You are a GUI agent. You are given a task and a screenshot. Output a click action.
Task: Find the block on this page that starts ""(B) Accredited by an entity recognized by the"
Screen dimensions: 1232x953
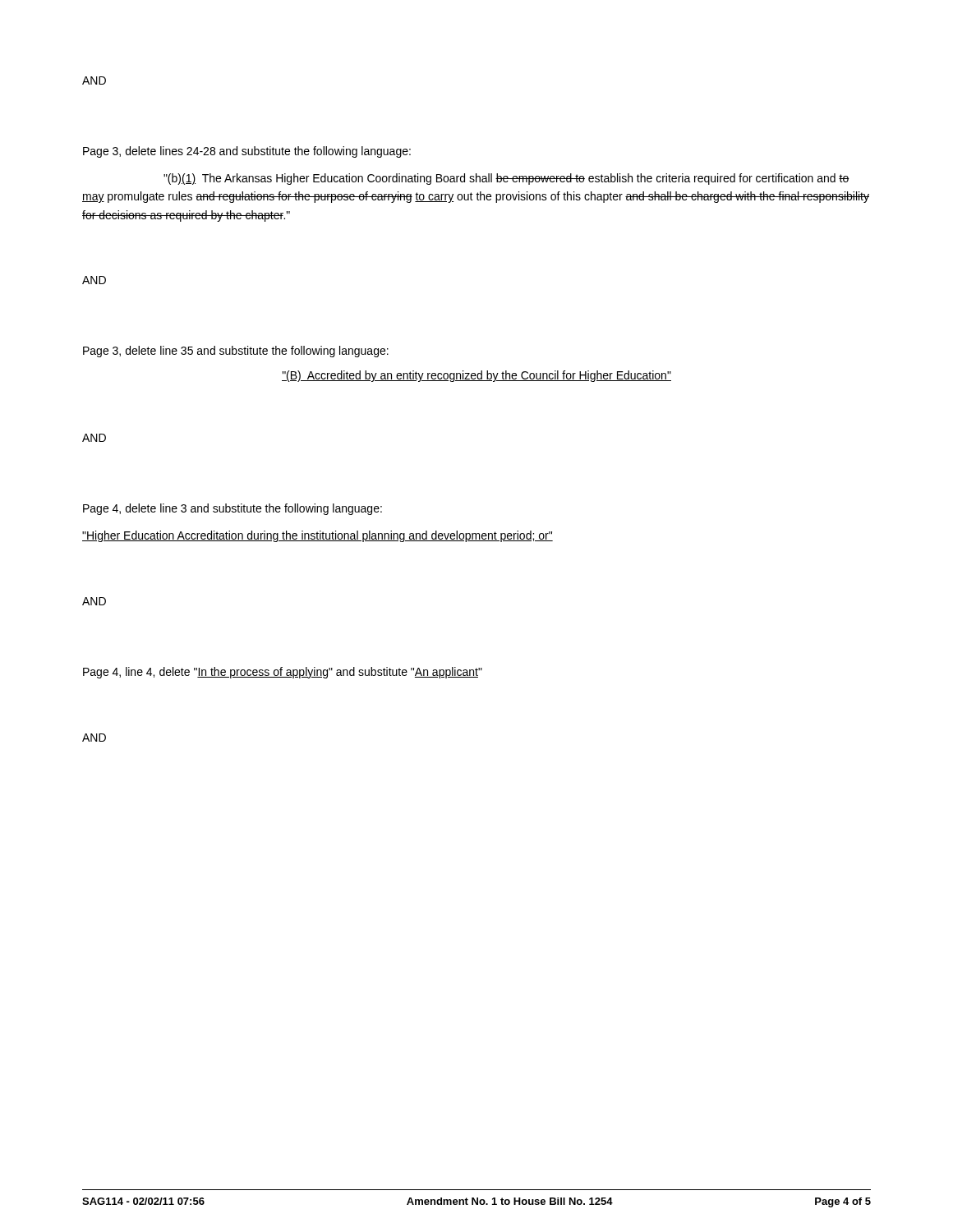(476, 375)
